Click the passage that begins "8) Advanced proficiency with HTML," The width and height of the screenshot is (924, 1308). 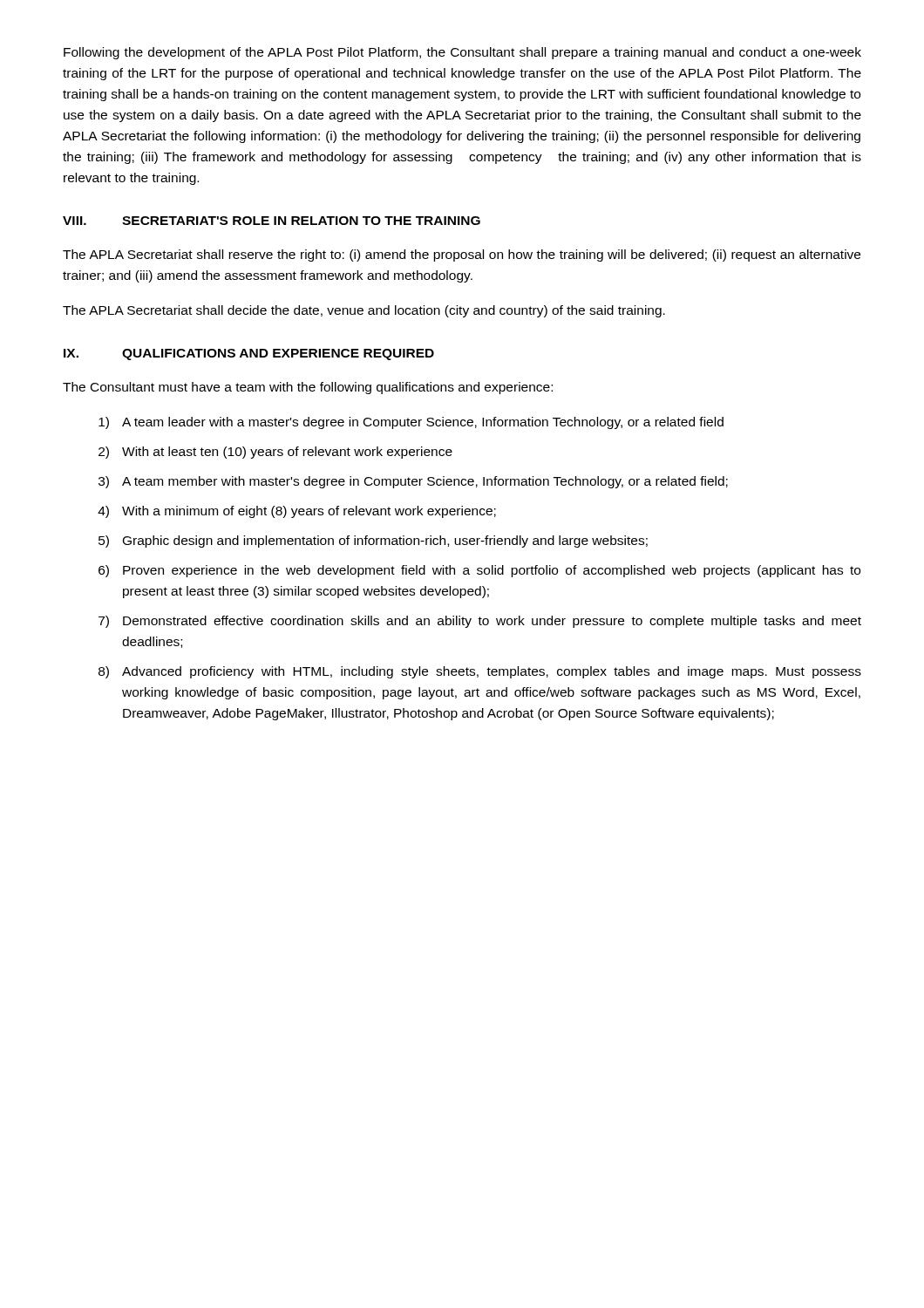[x=462, y=693]
